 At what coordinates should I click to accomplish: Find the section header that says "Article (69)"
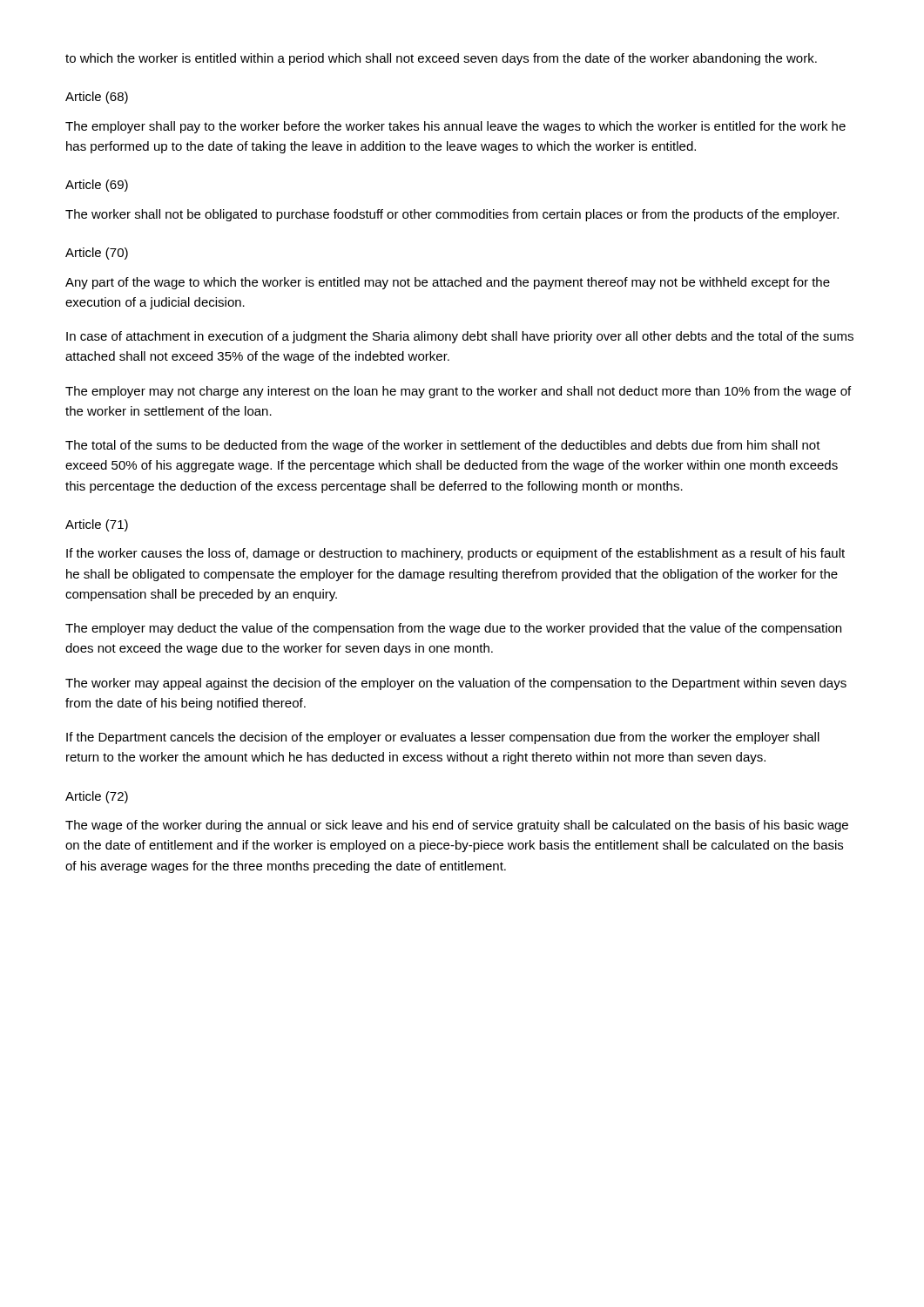[97, 184]
